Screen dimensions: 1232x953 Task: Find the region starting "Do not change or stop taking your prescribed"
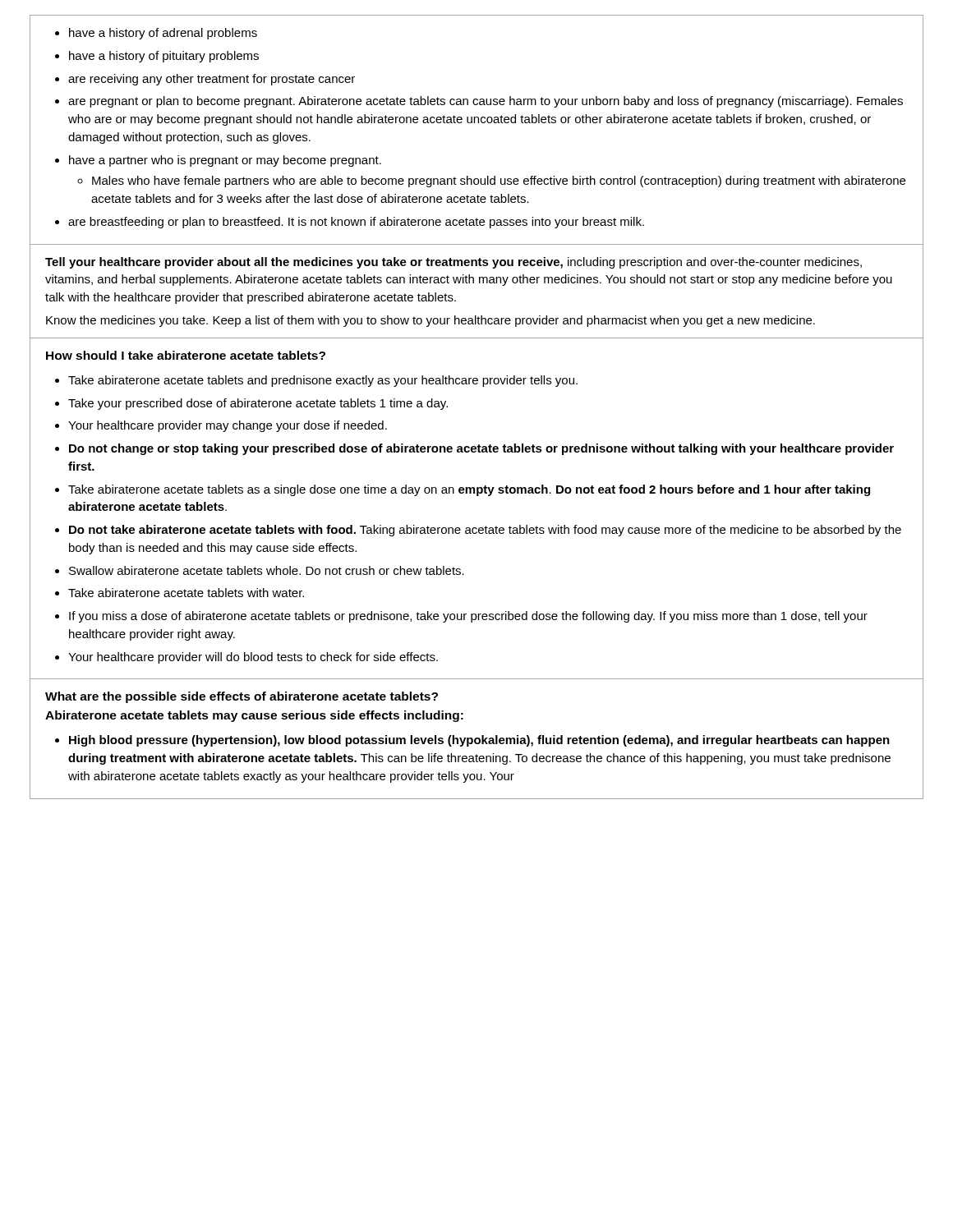click(x=481, y=457)
